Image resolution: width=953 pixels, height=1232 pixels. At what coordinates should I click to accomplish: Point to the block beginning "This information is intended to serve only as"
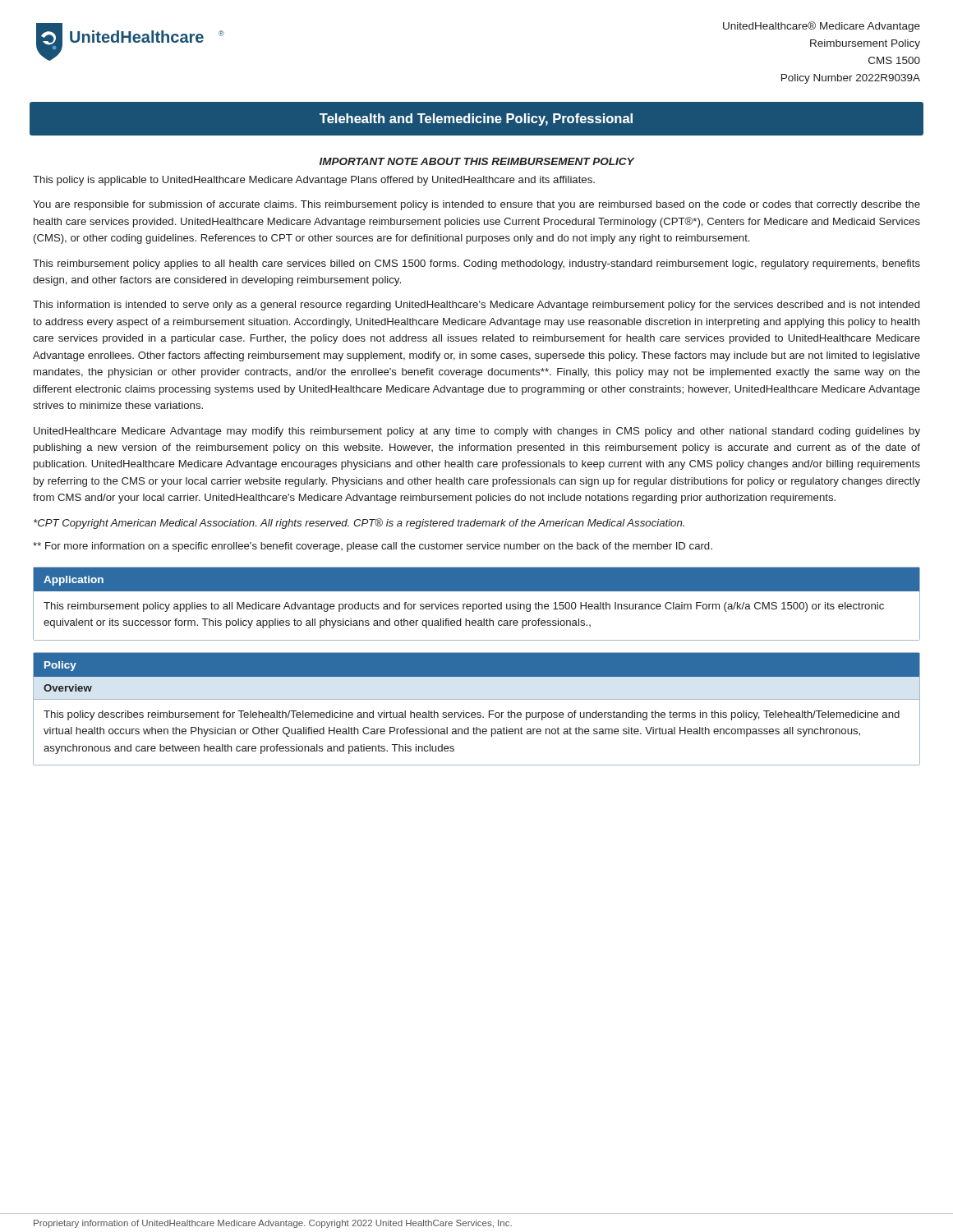pos(476,355)
